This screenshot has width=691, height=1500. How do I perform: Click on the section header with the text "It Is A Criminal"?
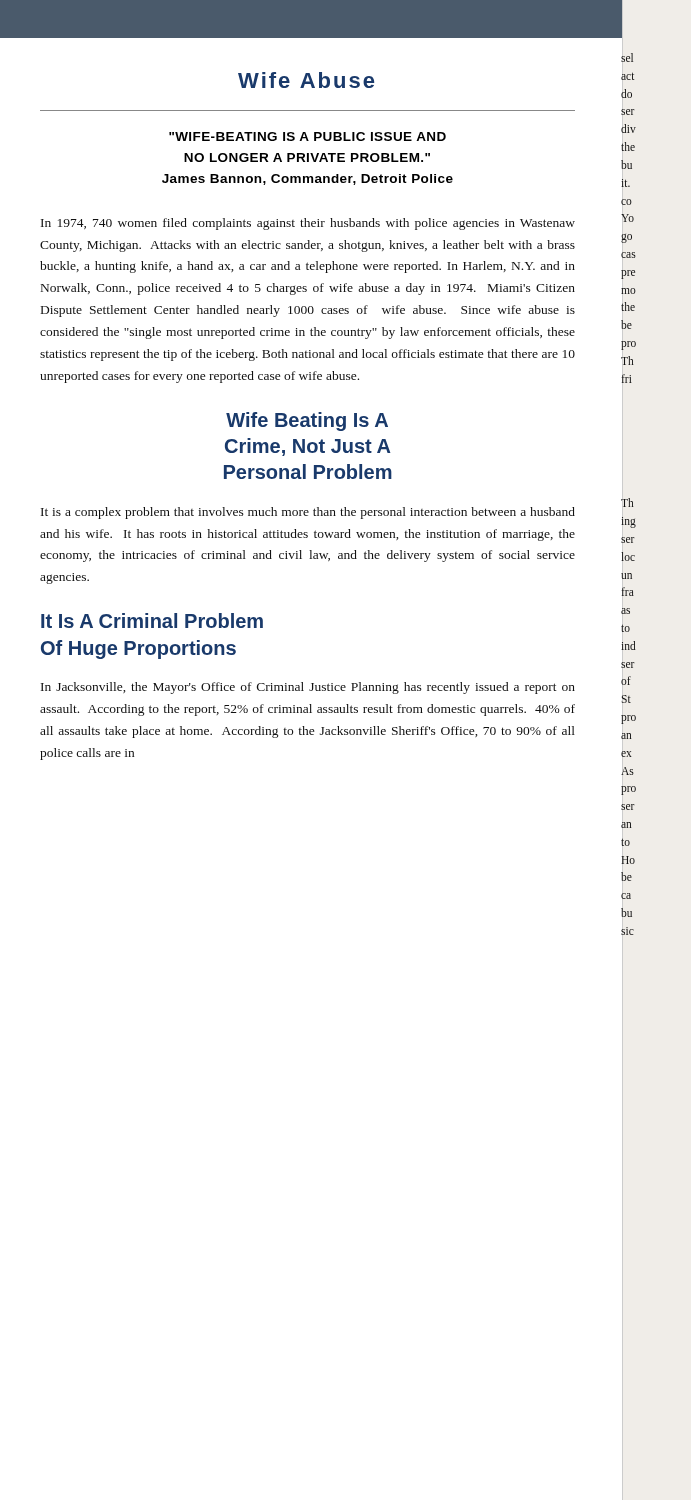(152, 635)
